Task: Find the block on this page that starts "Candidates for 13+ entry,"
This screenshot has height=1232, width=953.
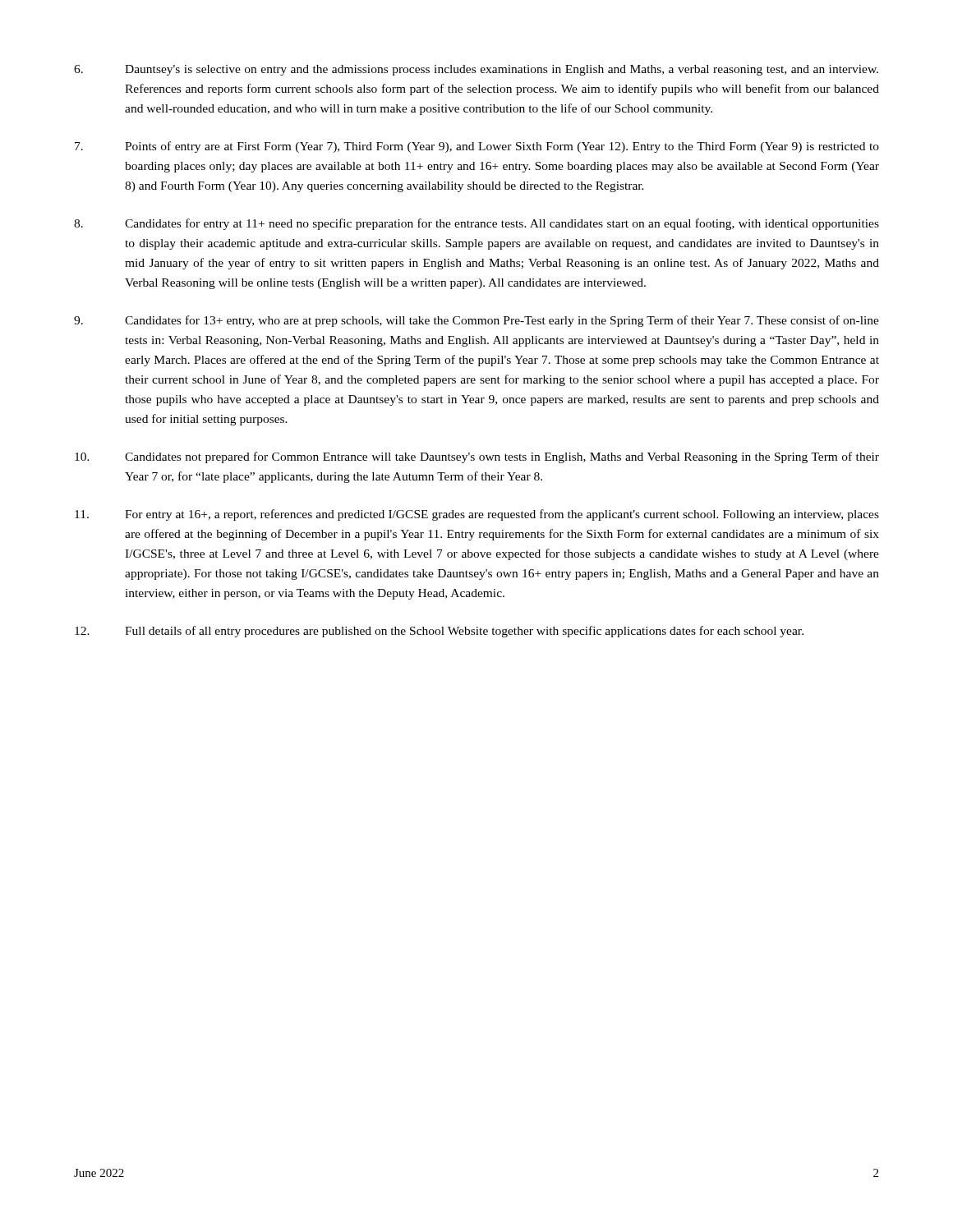Action: [x=476, y=370]
